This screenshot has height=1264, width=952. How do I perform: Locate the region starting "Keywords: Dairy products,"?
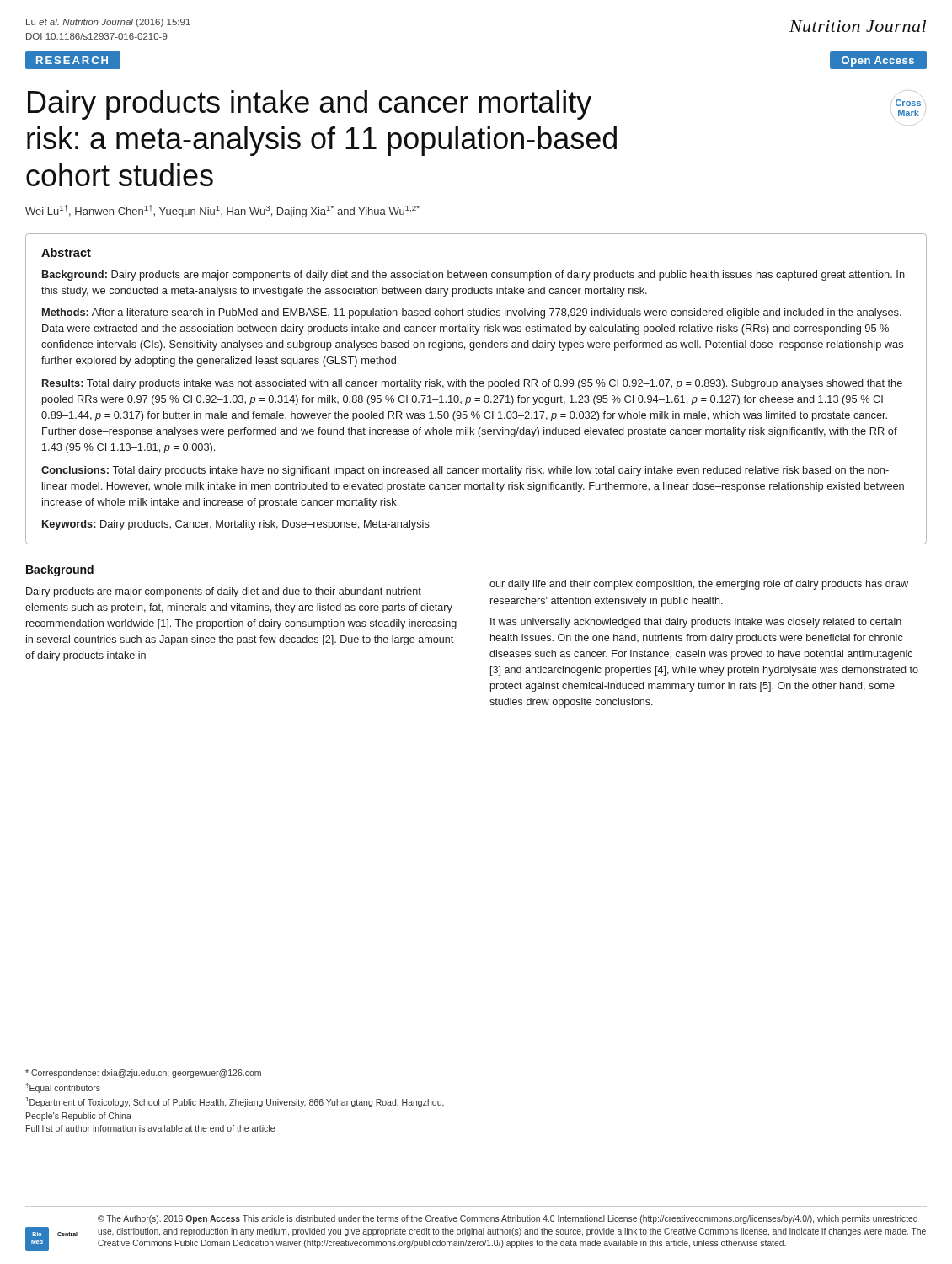click(x=235, y=524)
